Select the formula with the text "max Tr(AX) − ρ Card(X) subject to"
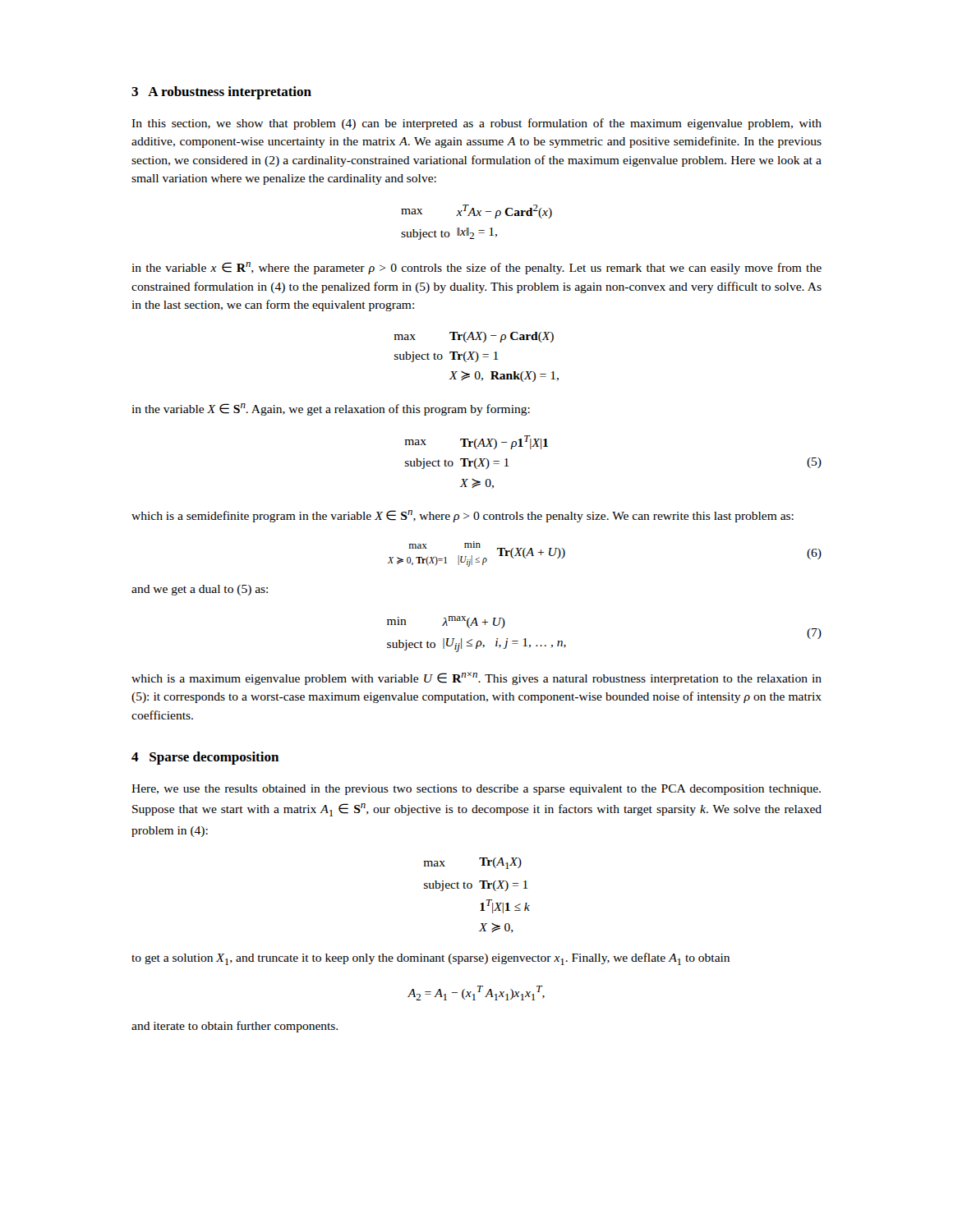Screen dimensions: 1232x953 click(476, 356)
